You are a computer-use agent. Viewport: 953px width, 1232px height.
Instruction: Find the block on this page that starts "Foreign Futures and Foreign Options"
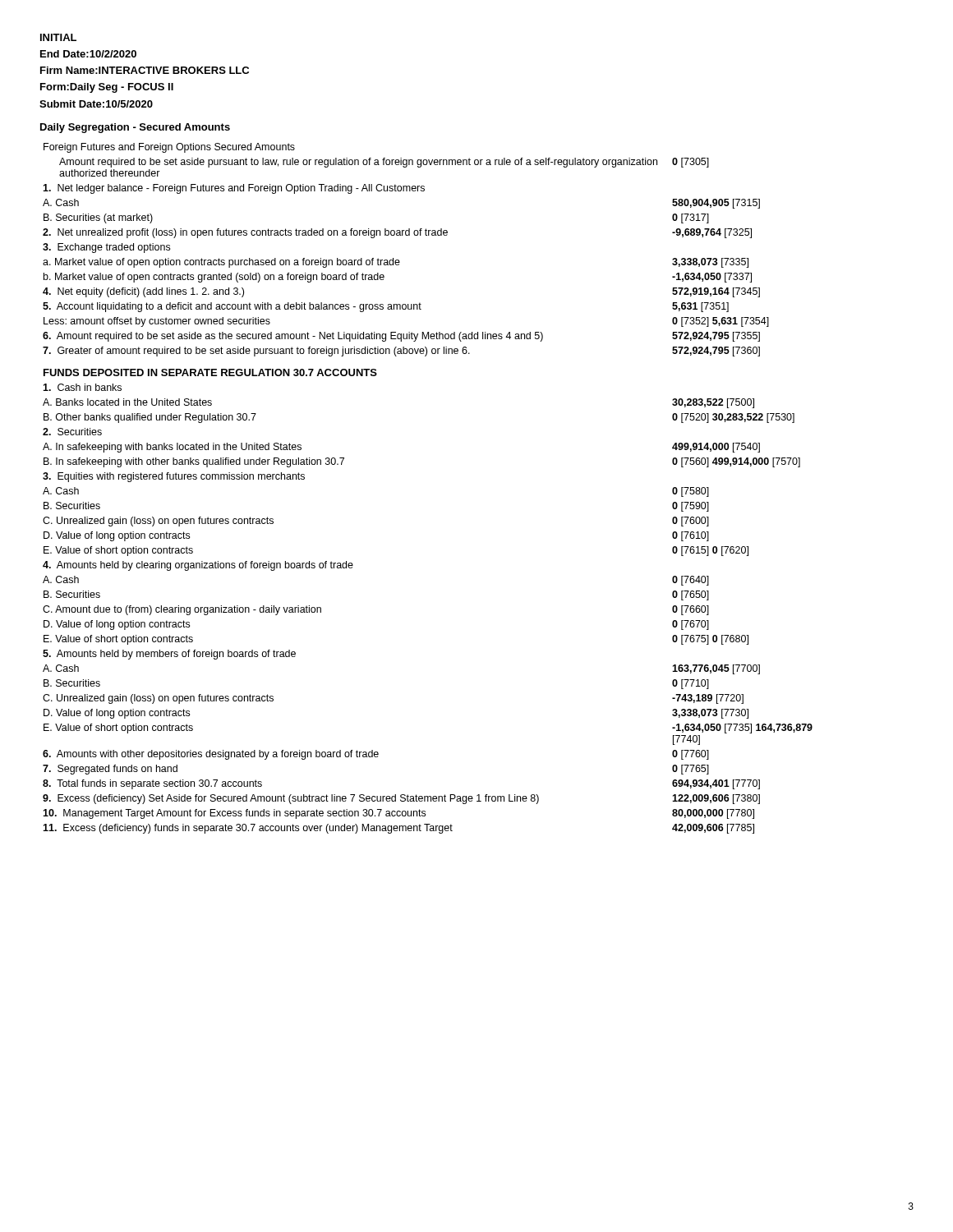(169, 147)
